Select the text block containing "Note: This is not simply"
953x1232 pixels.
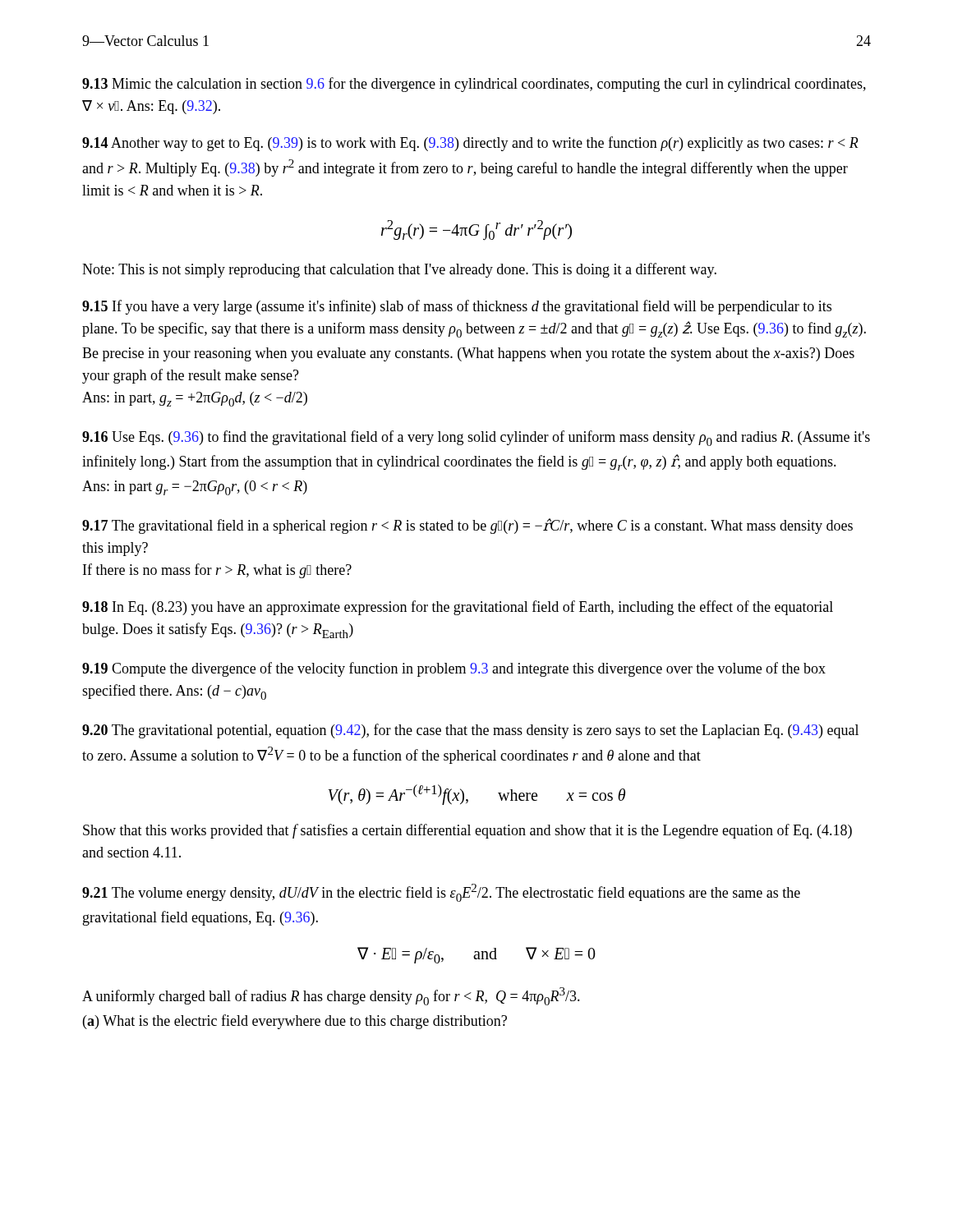pyautogui.click(x=400, y=269)
